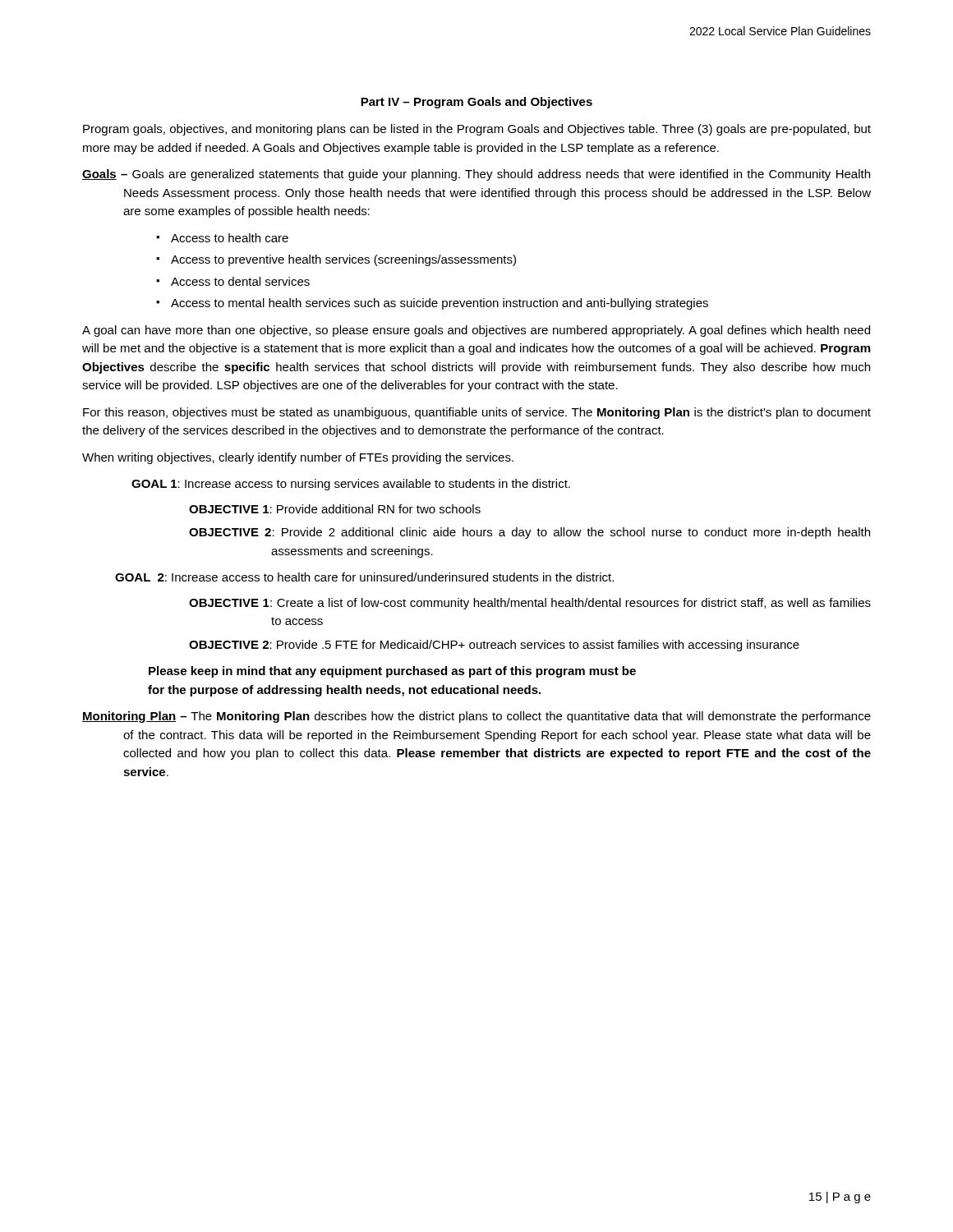The height and width of the screenshot is (1232, 953).
Task: Point to the text block starting "GOAL 1: Increase access to nursing"
Action: [351, 483]
